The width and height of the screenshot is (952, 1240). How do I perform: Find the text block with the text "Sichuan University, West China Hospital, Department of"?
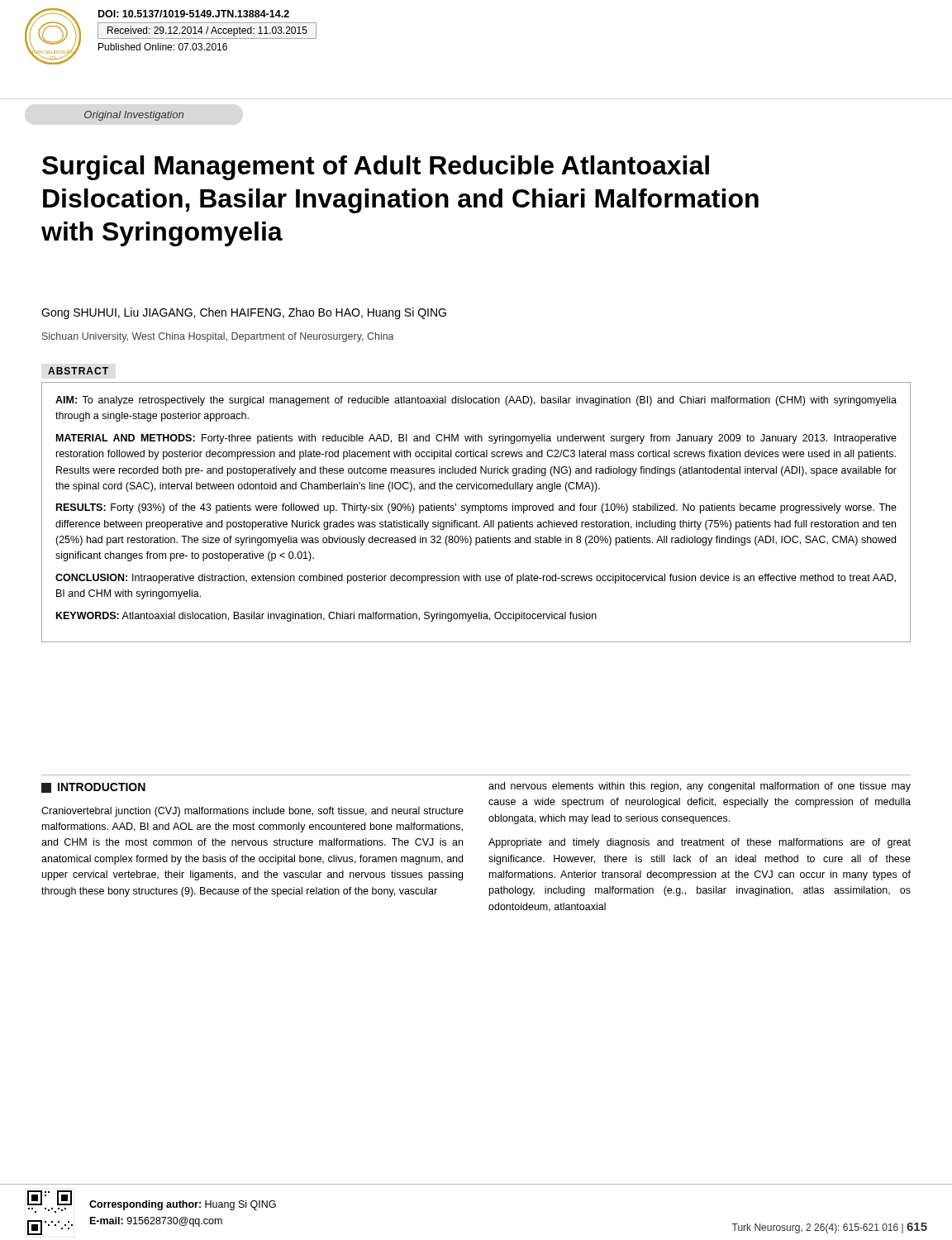(218, 336)
